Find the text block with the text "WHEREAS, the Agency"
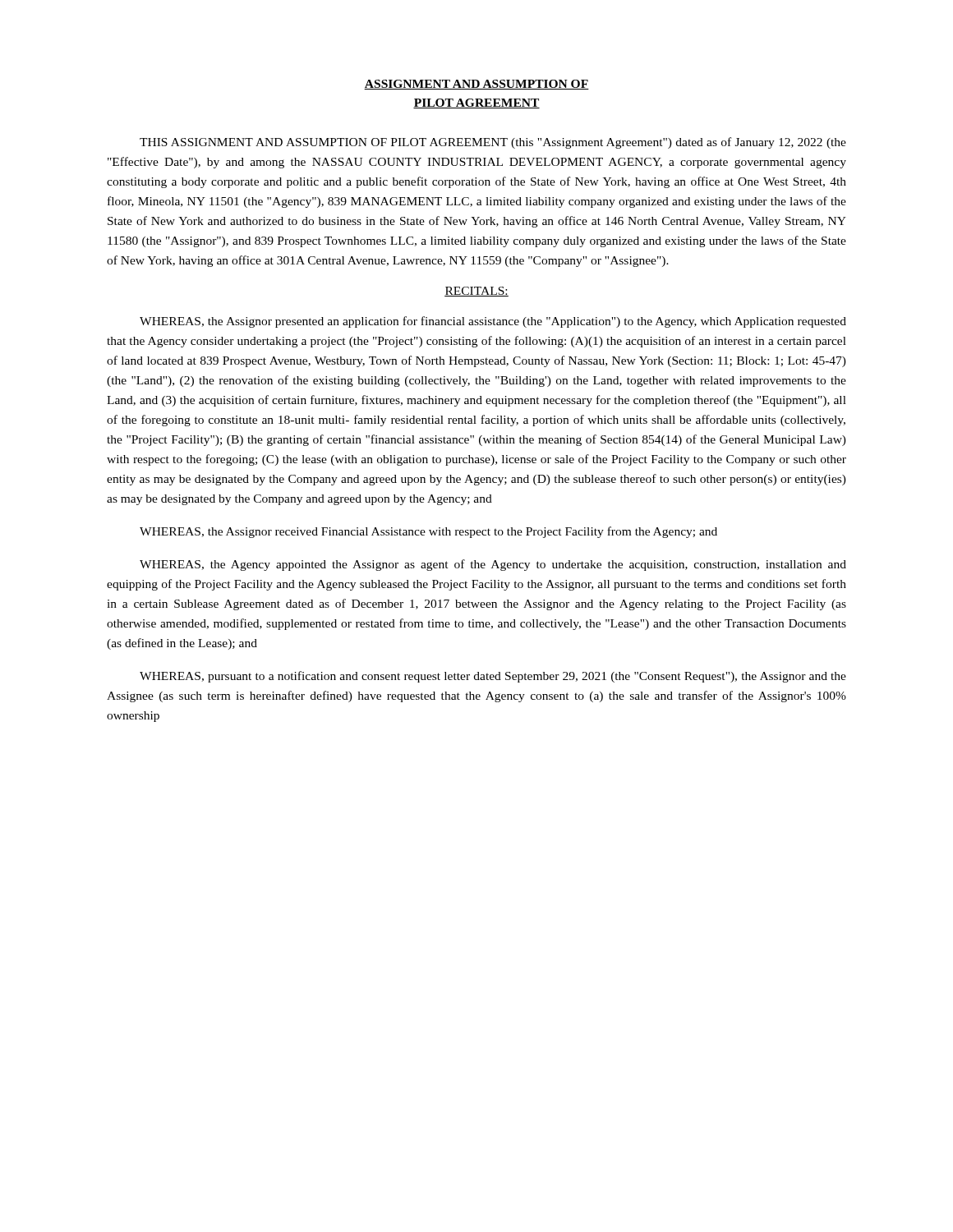The height and width of the screenshot is (1232, 953). coord(476,603)
